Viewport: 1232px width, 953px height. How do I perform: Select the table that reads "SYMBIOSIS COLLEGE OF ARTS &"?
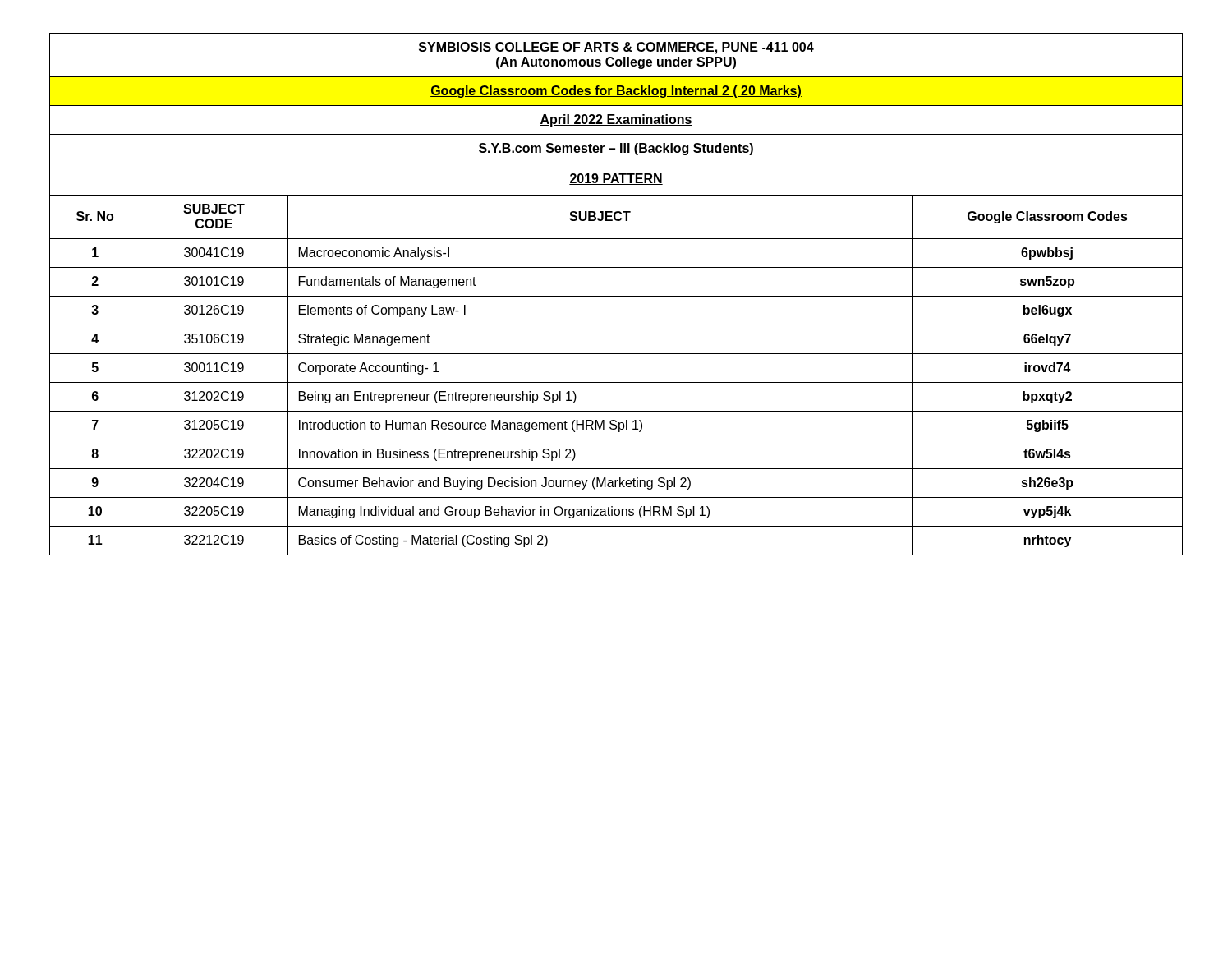tap(616, 294)
